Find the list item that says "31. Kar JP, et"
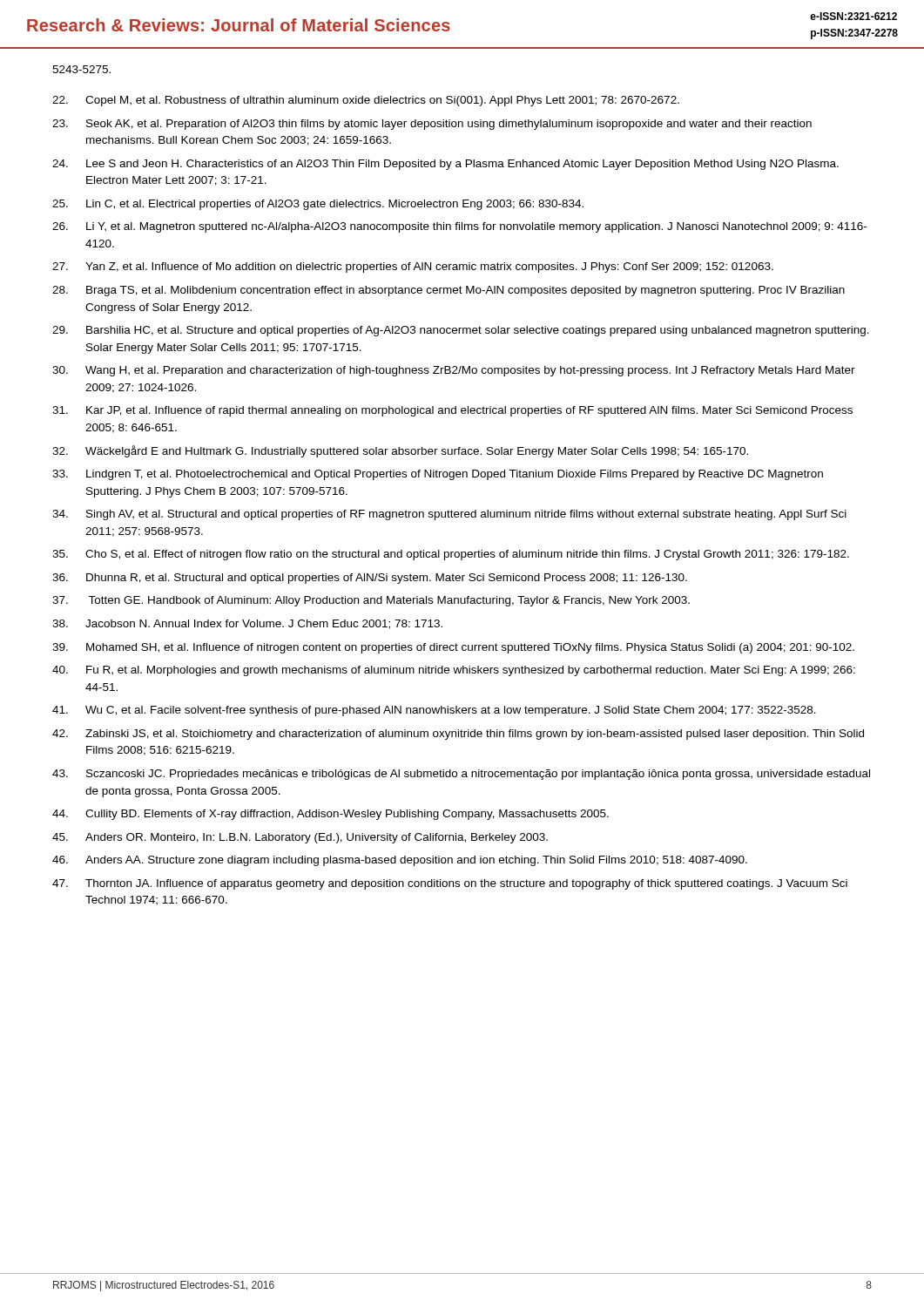This screenshot has height=1307, width=924. [x=462, y=419]
